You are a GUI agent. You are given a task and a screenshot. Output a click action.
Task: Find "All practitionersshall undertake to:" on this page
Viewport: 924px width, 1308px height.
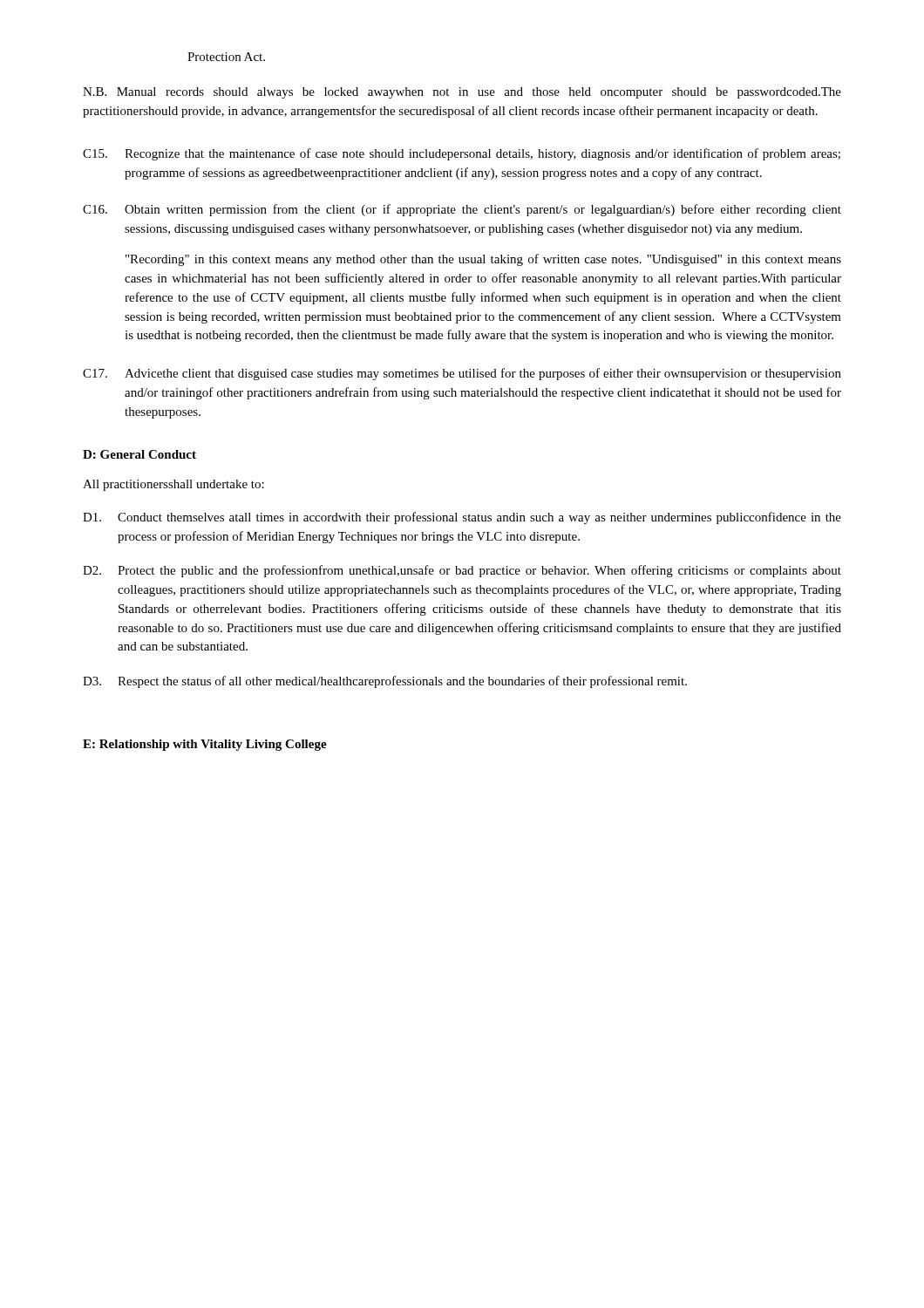174,484
